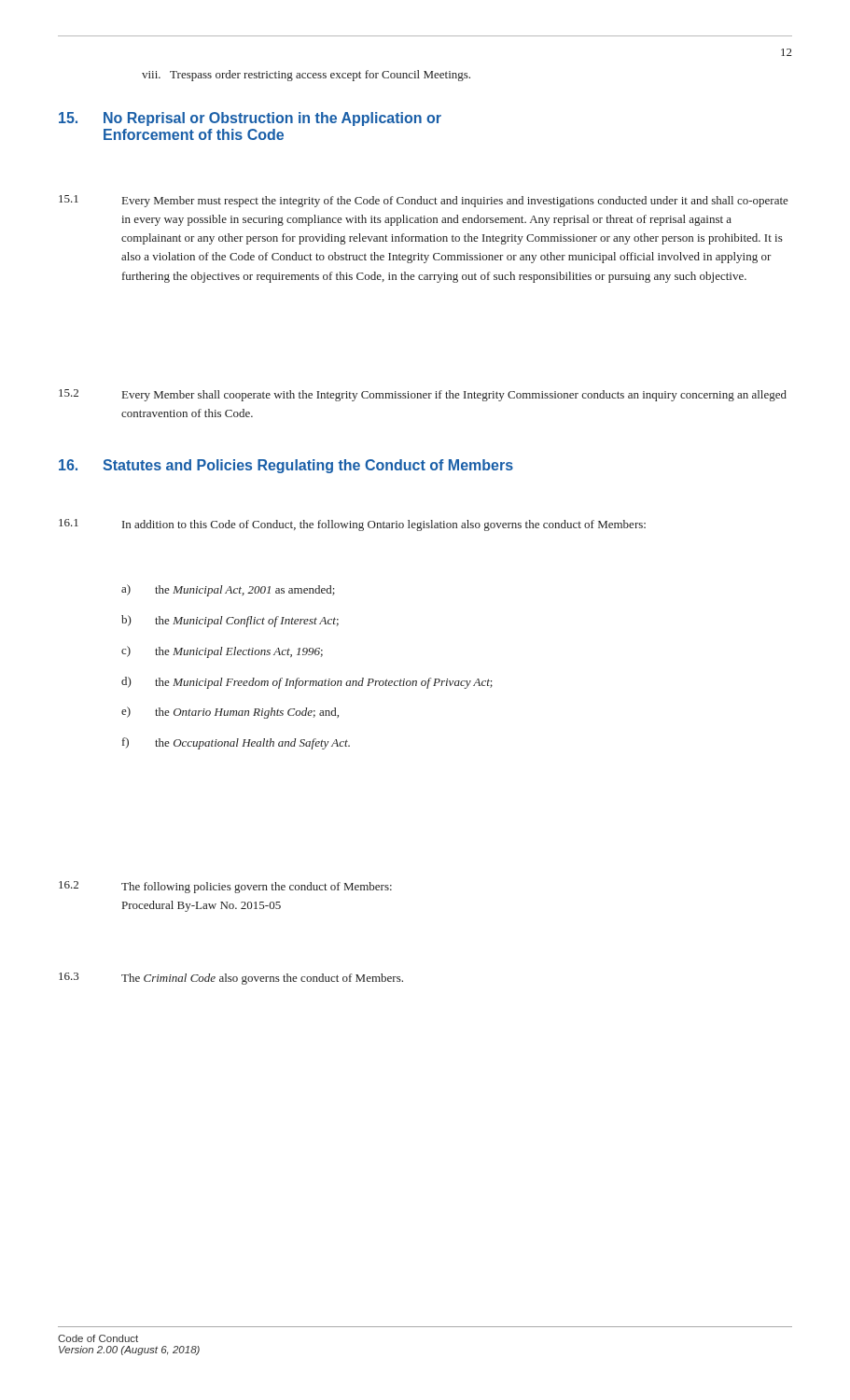Screen dimensions: 1400x850
Task: Point to the block beginning "d) the Municipal Freedom of Information and Protection"
Action: (x=307, y=682)
